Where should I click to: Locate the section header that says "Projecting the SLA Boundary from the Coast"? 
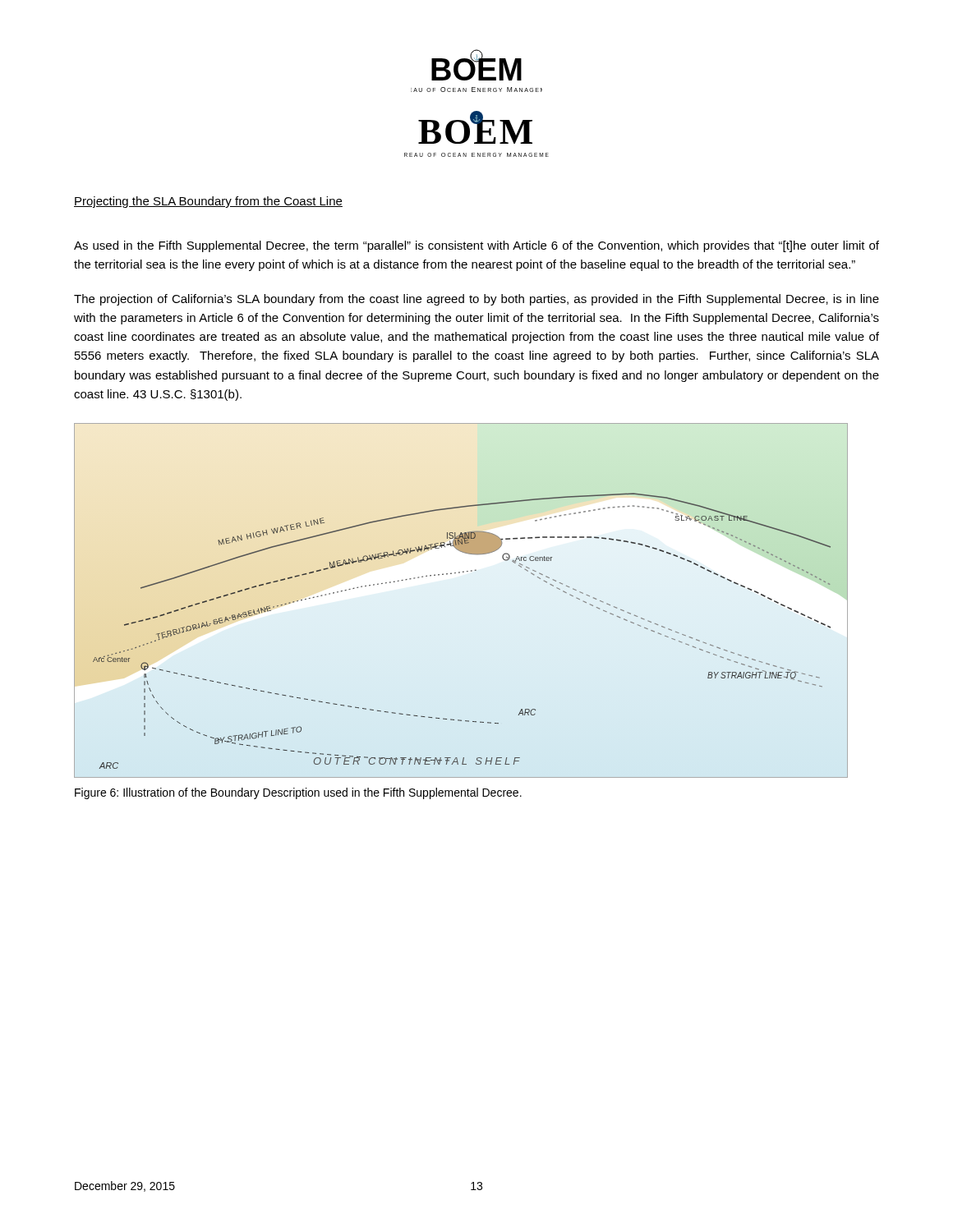[208, 201]
